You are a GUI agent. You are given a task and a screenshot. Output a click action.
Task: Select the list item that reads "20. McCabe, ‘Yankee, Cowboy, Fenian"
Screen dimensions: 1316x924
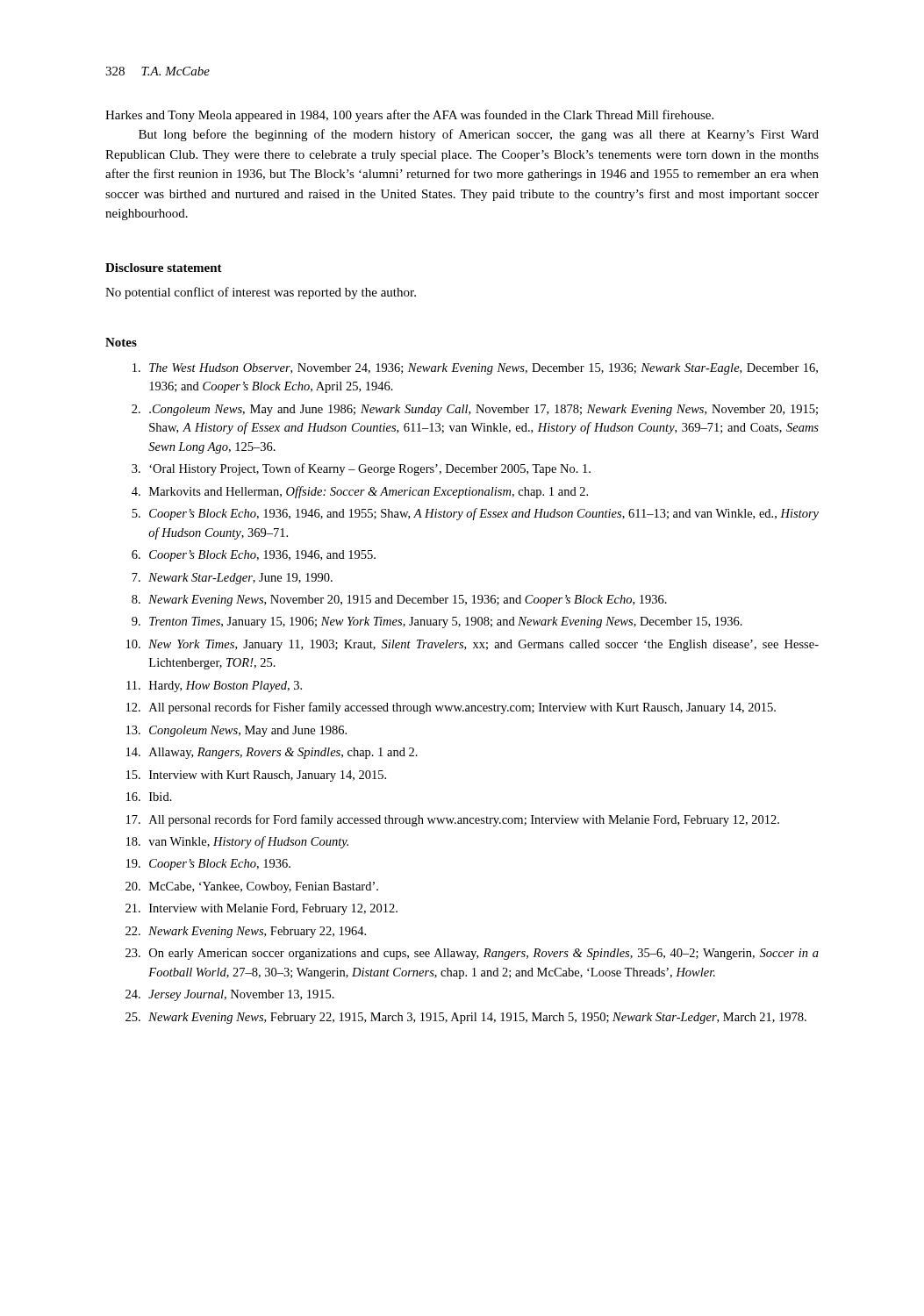252,887
